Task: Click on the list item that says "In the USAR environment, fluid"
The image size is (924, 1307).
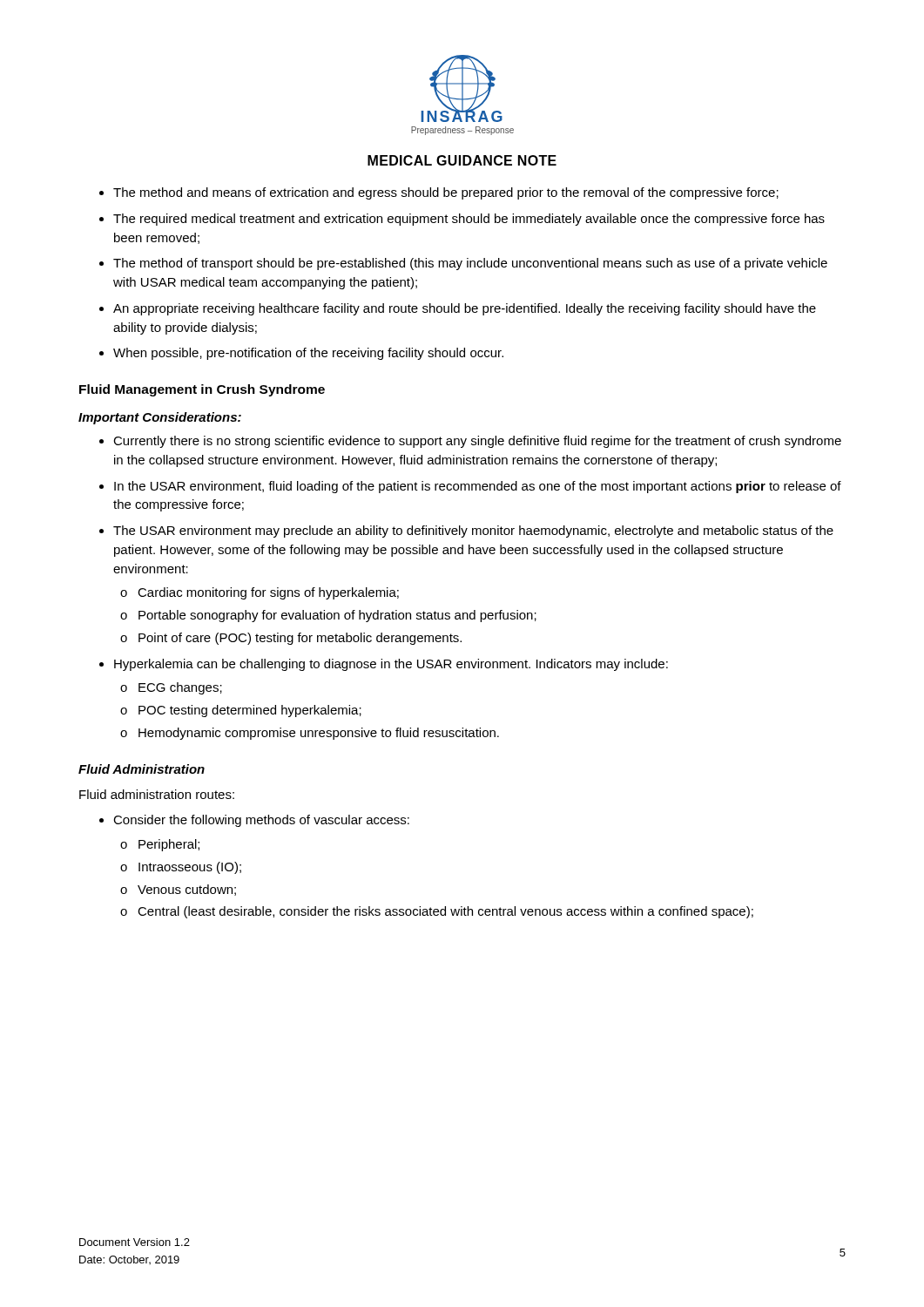Action: point(477,495)
